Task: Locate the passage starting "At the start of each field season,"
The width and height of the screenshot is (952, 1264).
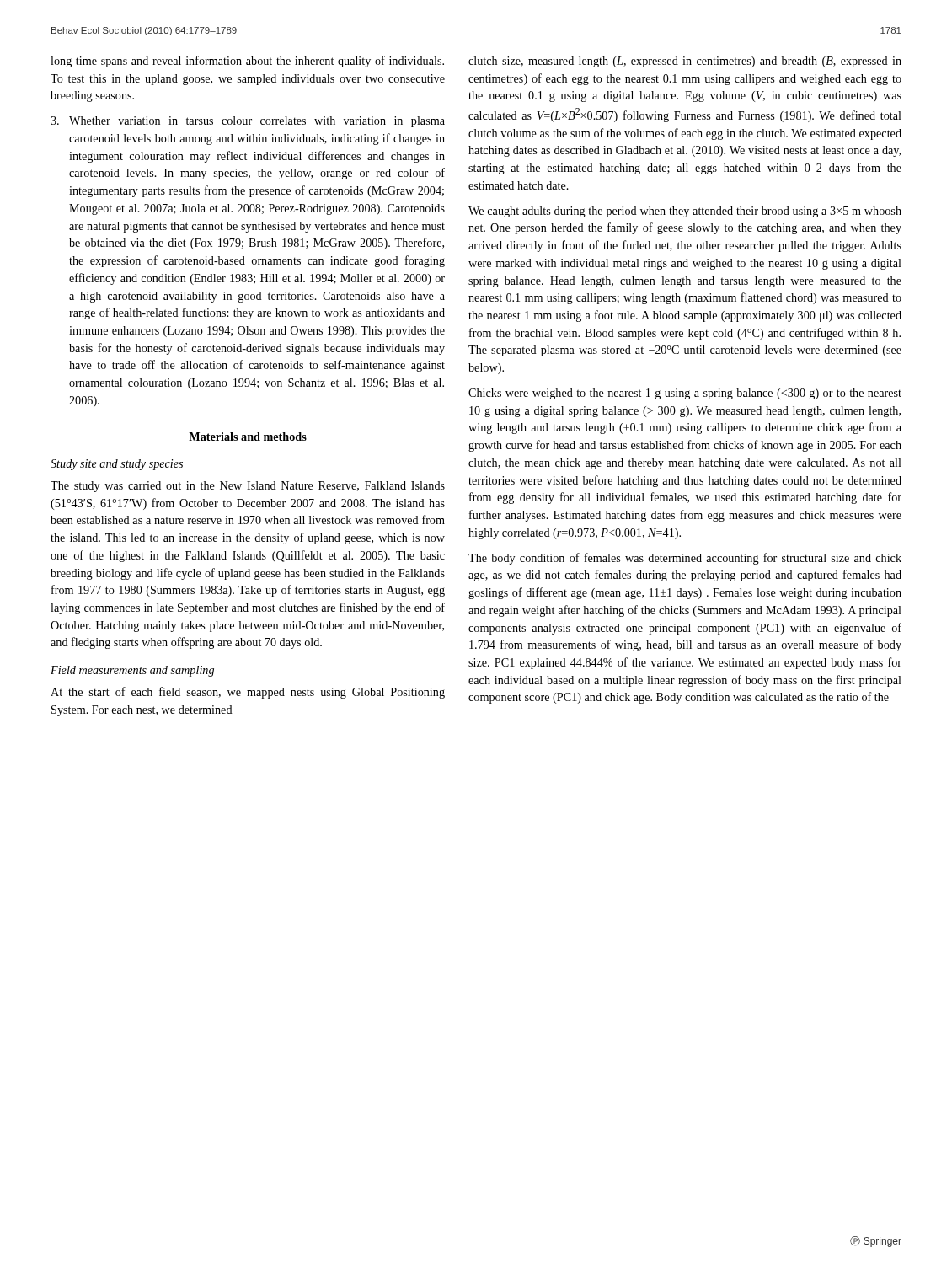Action: [248, 700]
